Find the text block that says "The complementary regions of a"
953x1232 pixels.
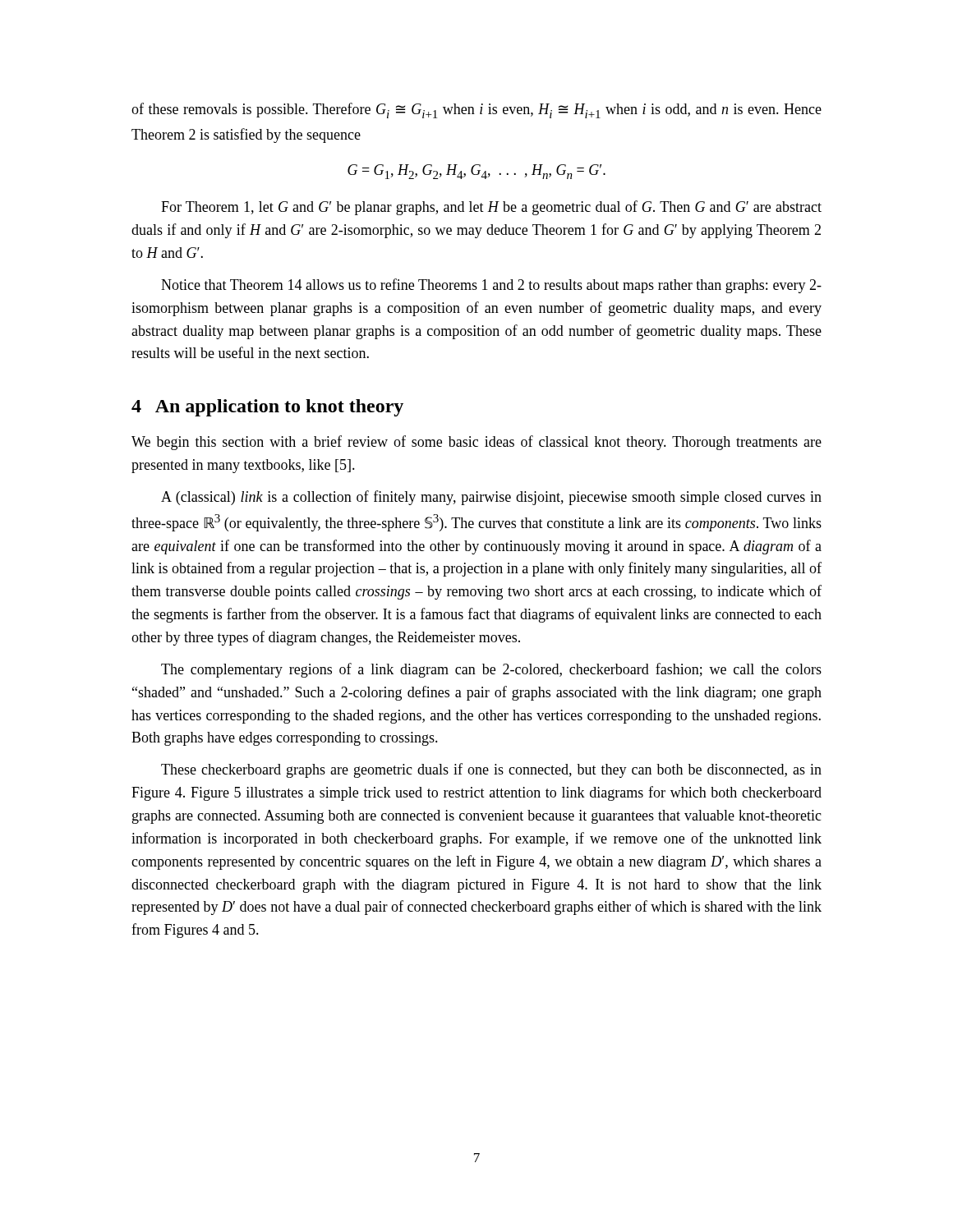[476, 704]
